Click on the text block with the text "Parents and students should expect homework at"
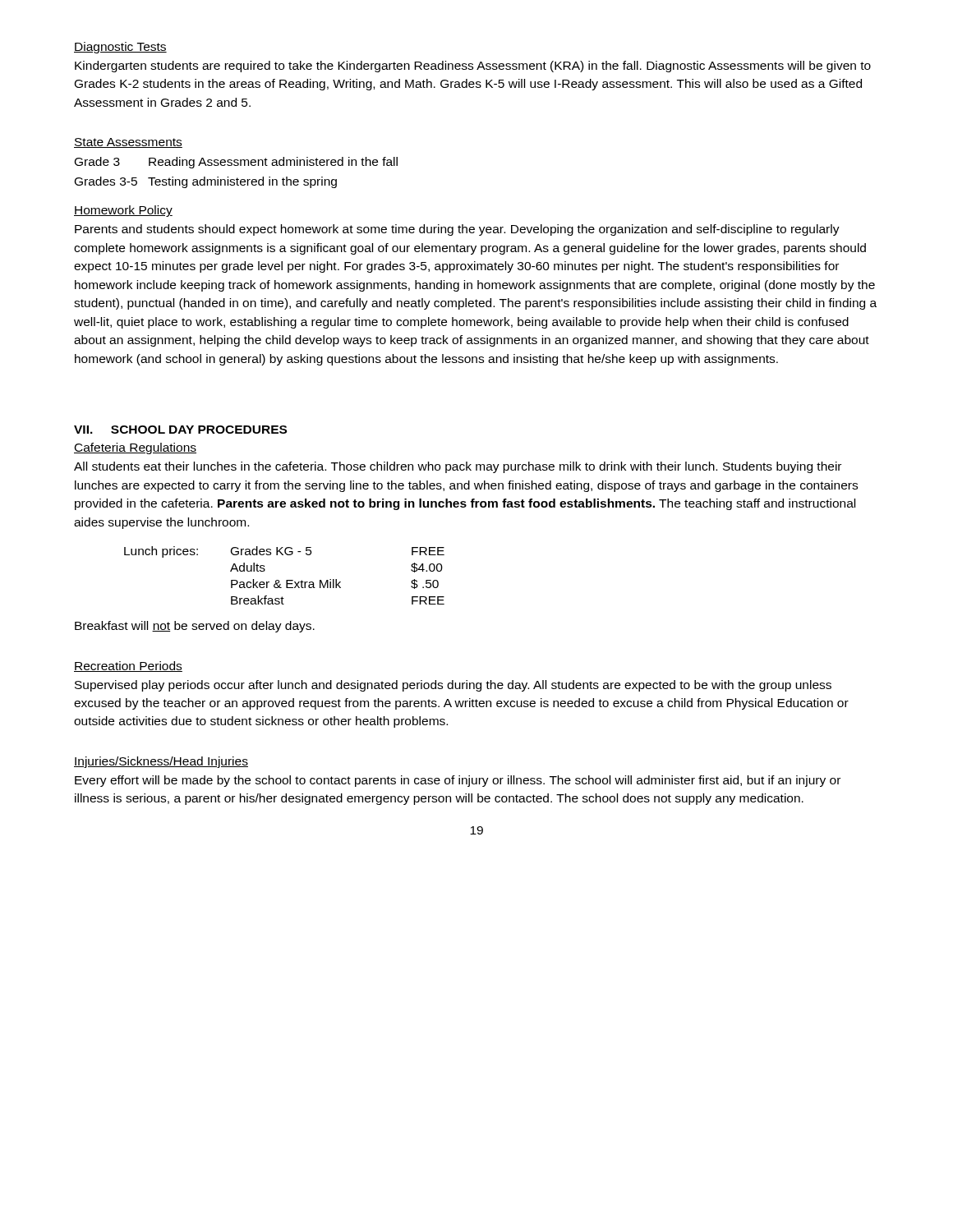 coord(475,294)
